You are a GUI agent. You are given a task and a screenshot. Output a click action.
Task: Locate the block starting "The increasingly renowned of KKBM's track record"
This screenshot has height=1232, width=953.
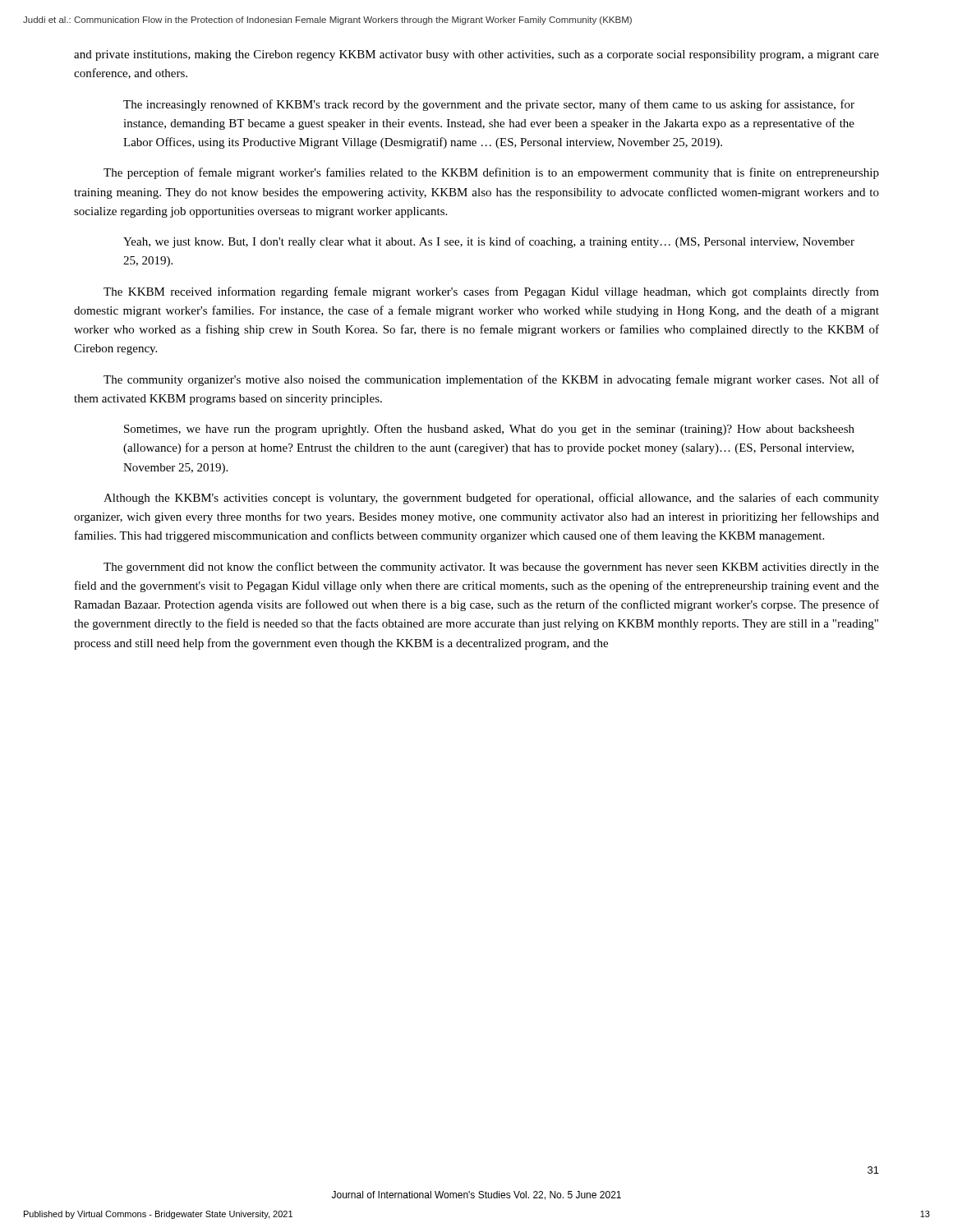click(489, 123)
